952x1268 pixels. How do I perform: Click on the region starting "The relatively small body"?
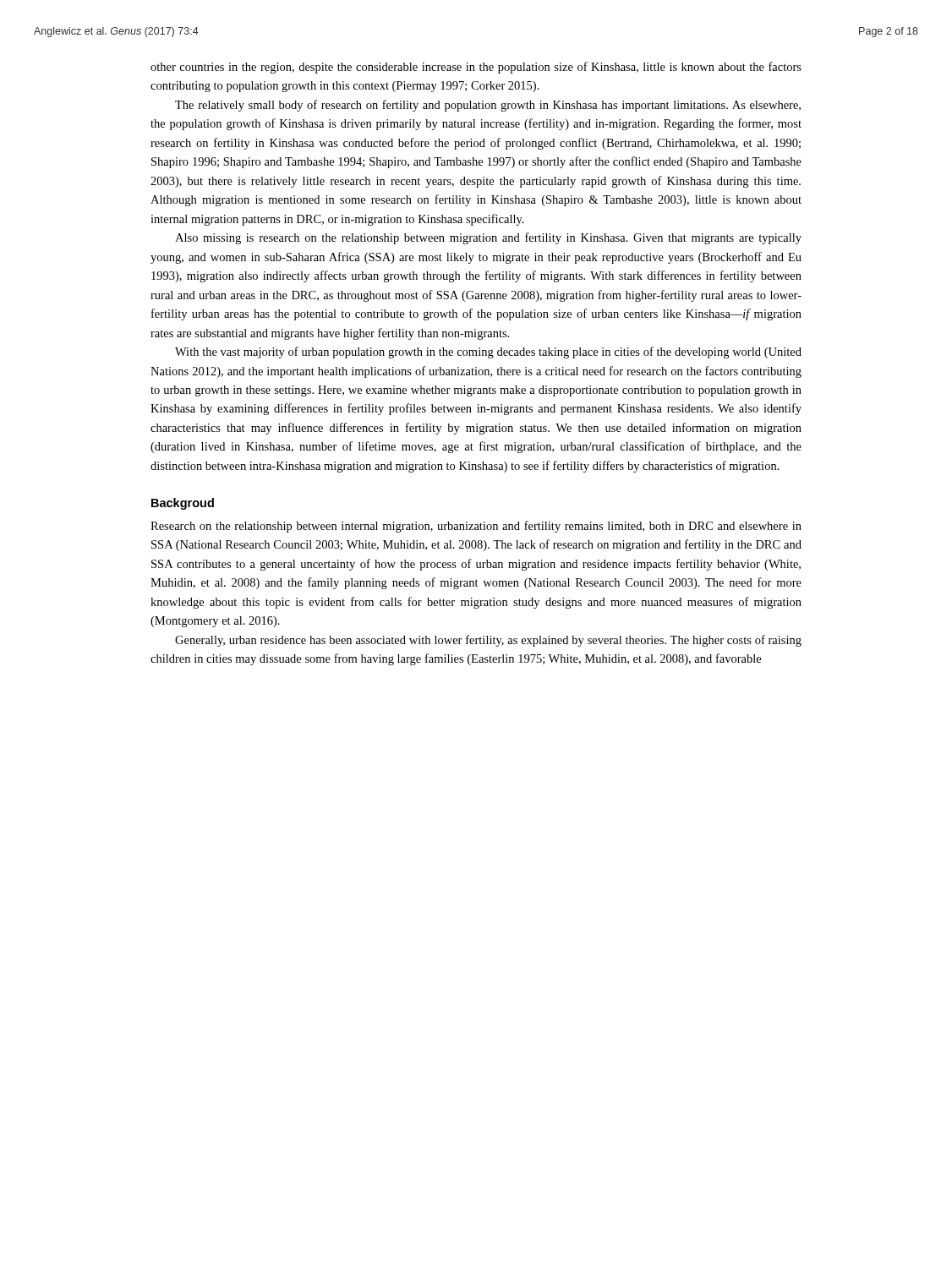click(476, 162)
